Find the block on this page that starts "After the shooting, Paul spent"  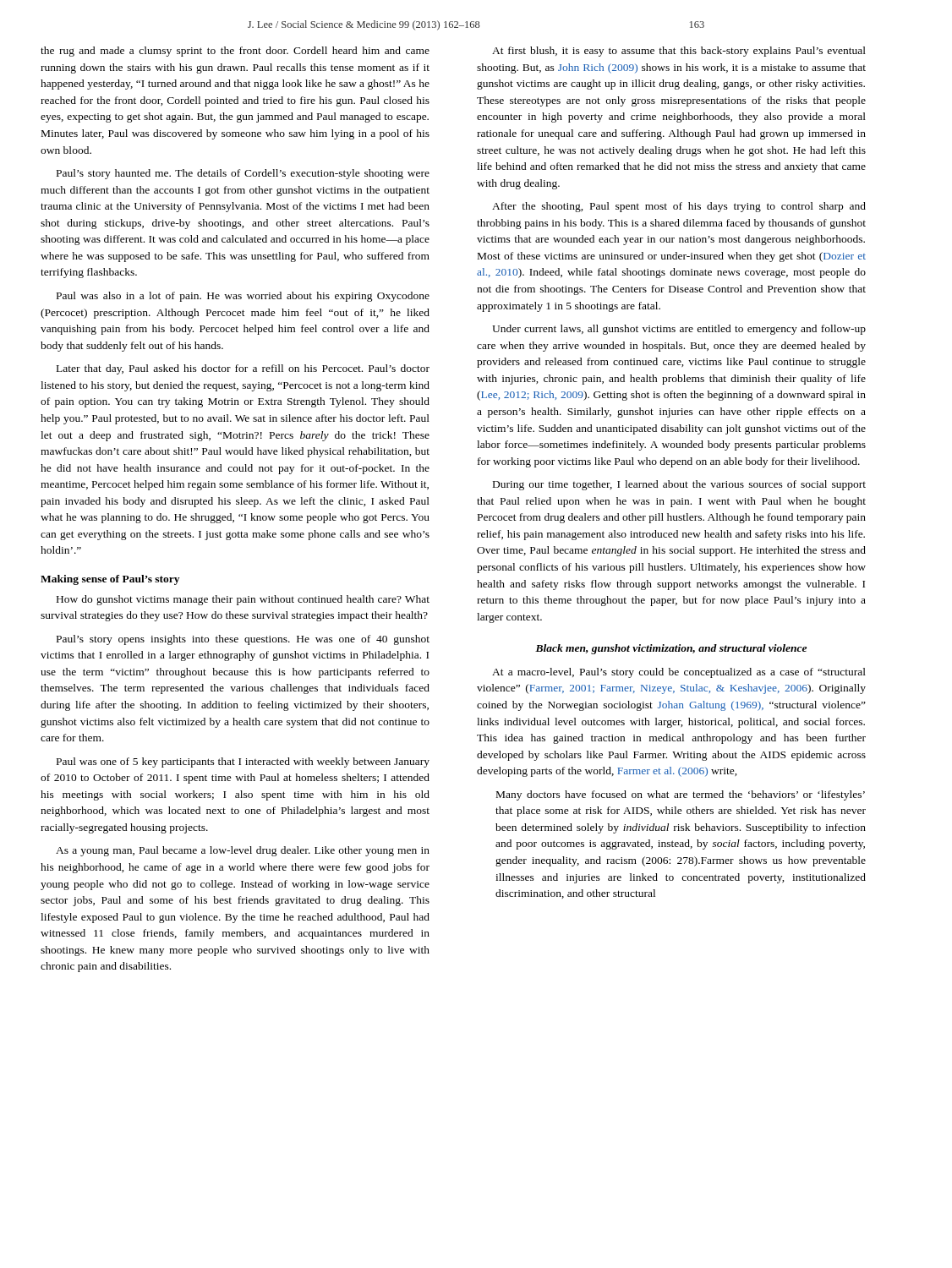[671, 256]
